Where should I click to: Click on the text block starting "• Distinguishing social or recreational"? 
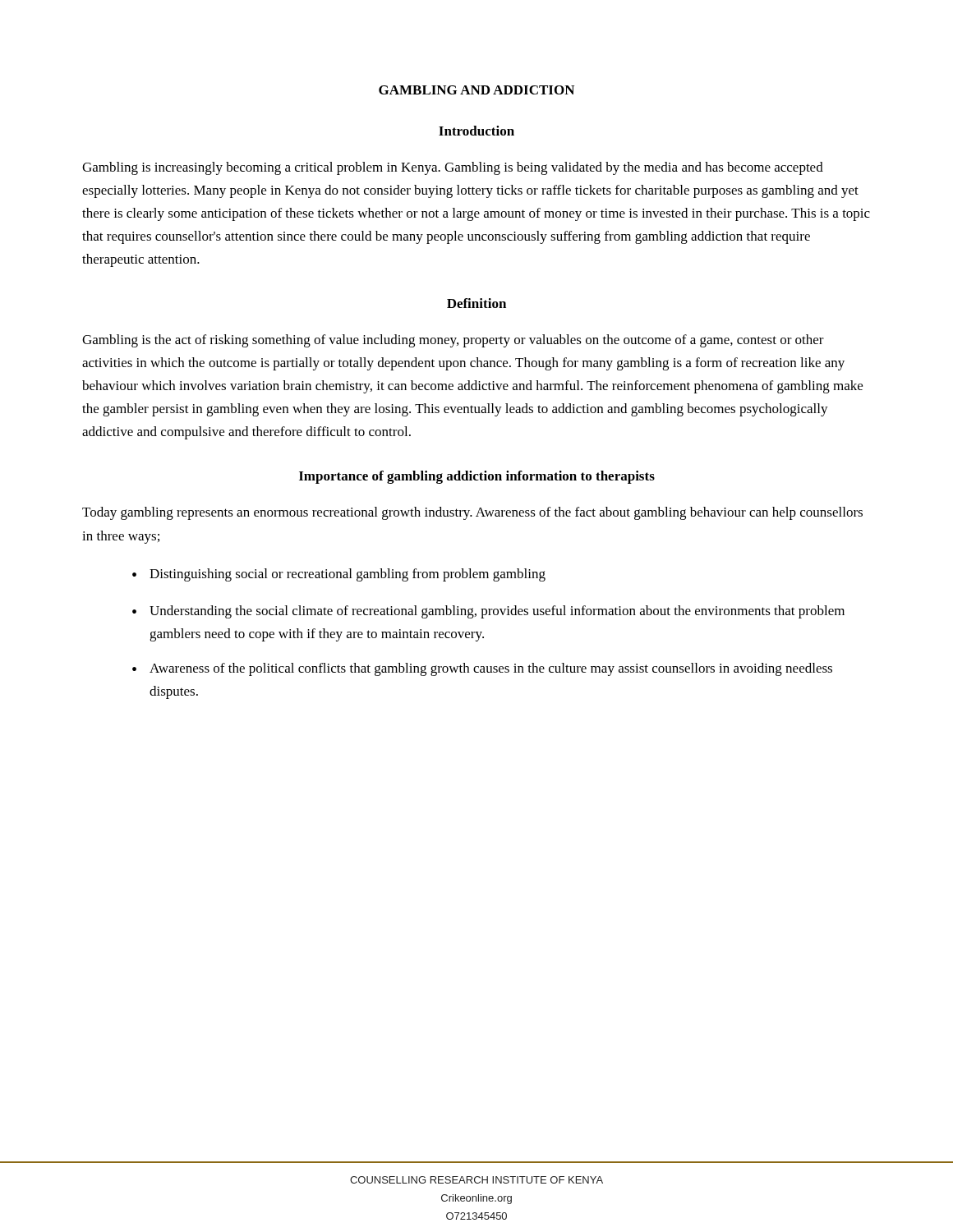pos(501,575)
